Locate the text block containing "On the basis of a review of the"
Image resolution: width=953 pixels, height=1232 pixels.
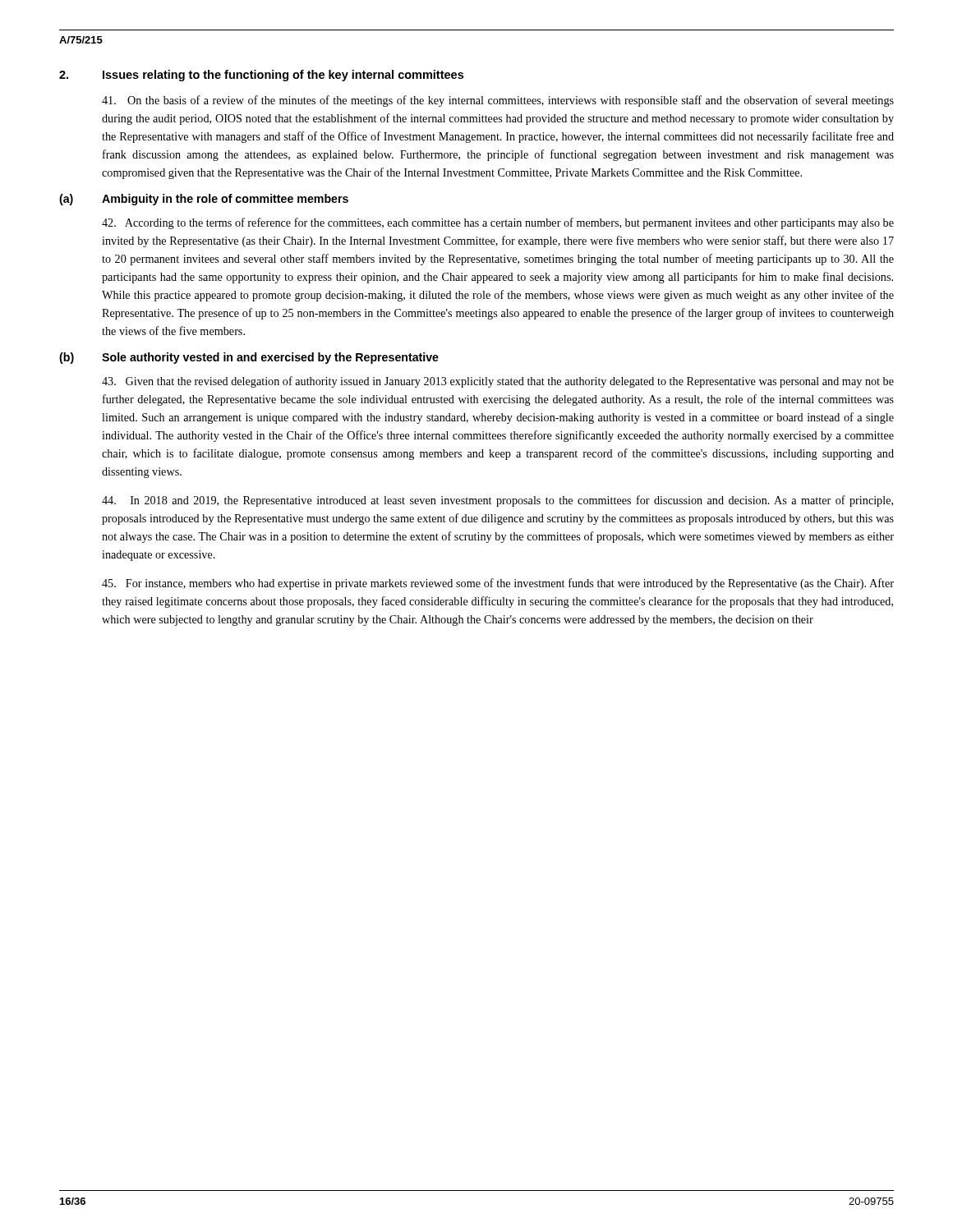coord(498,136)
